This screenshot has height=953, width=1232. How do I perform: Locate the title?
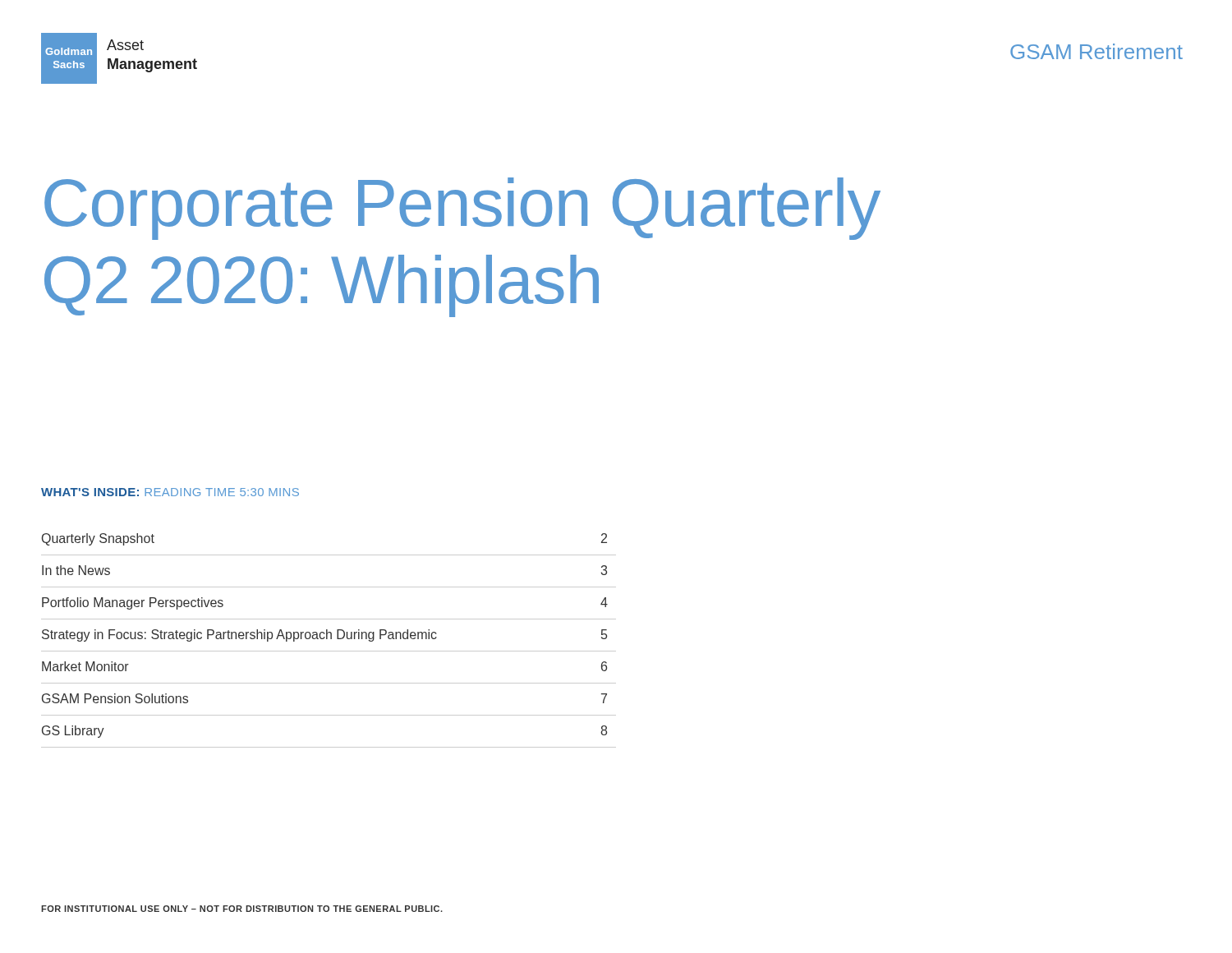coord(493,242)
